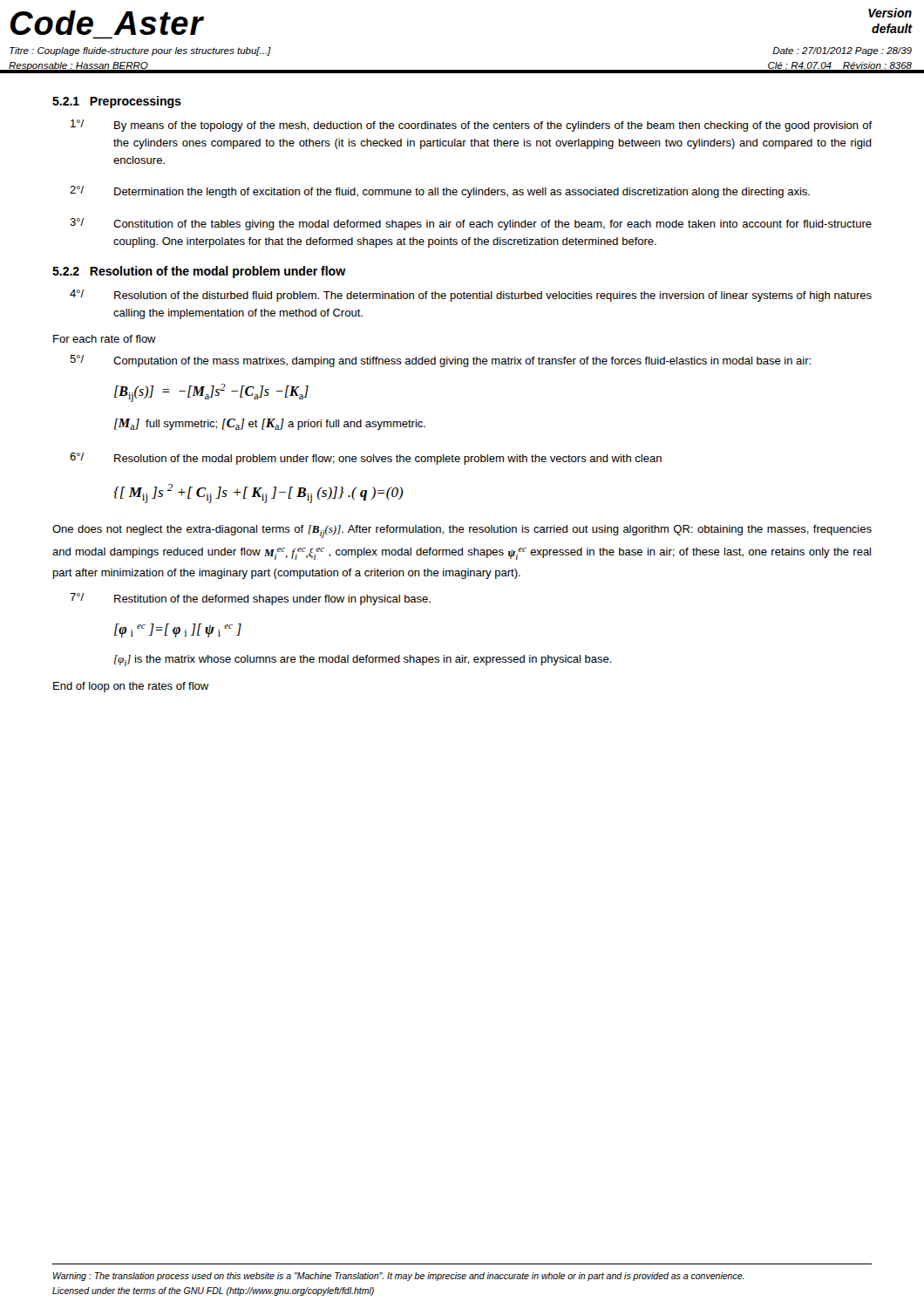Click on the list item that says "1°/ By means of the topology"
This screenshot has height=1308, width=924.
click(x=471, y=143)
